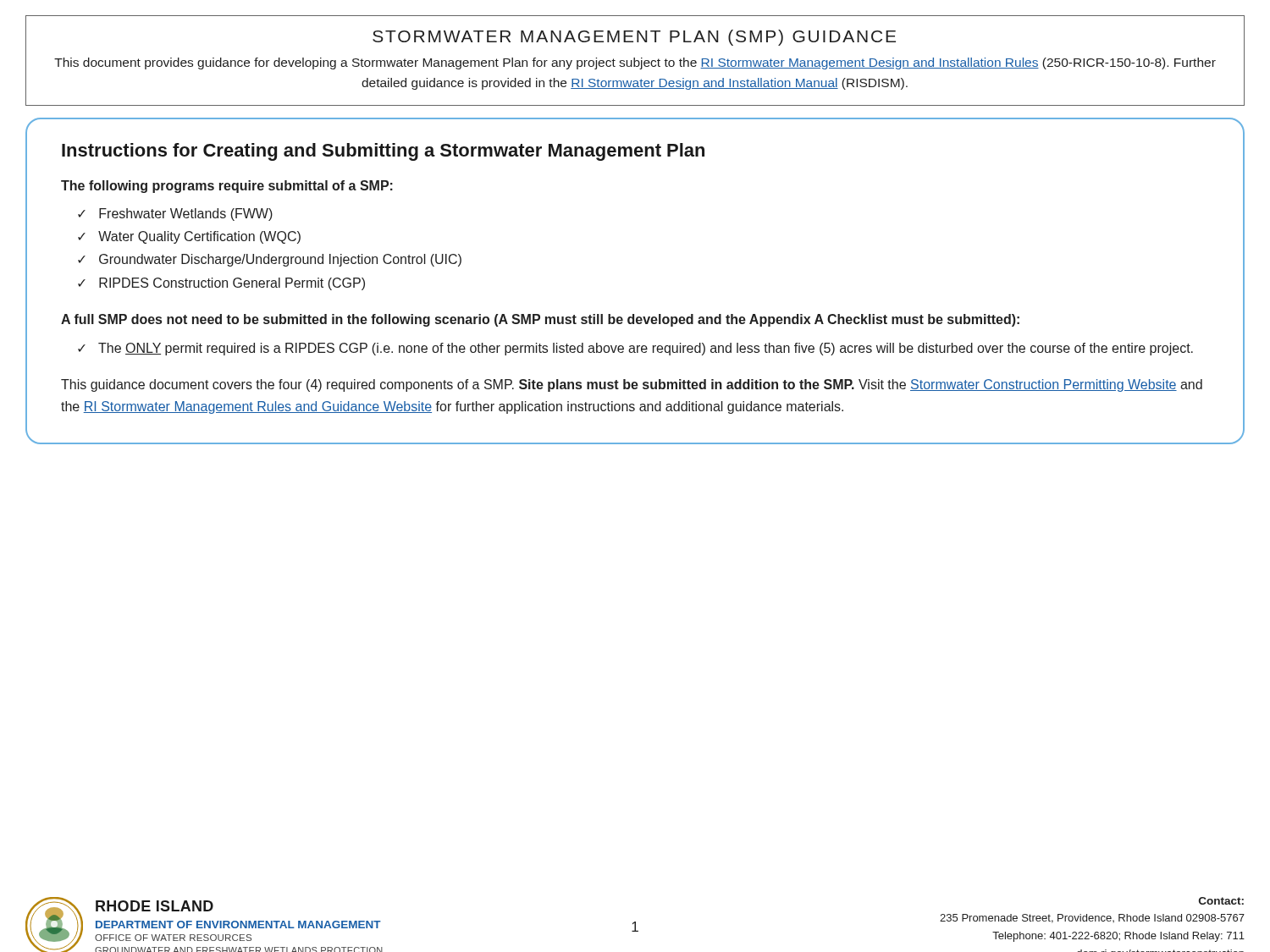Select the region starting "A full SMP does not need to be"
Screen dimensions: 952x1270
point(541,319)
